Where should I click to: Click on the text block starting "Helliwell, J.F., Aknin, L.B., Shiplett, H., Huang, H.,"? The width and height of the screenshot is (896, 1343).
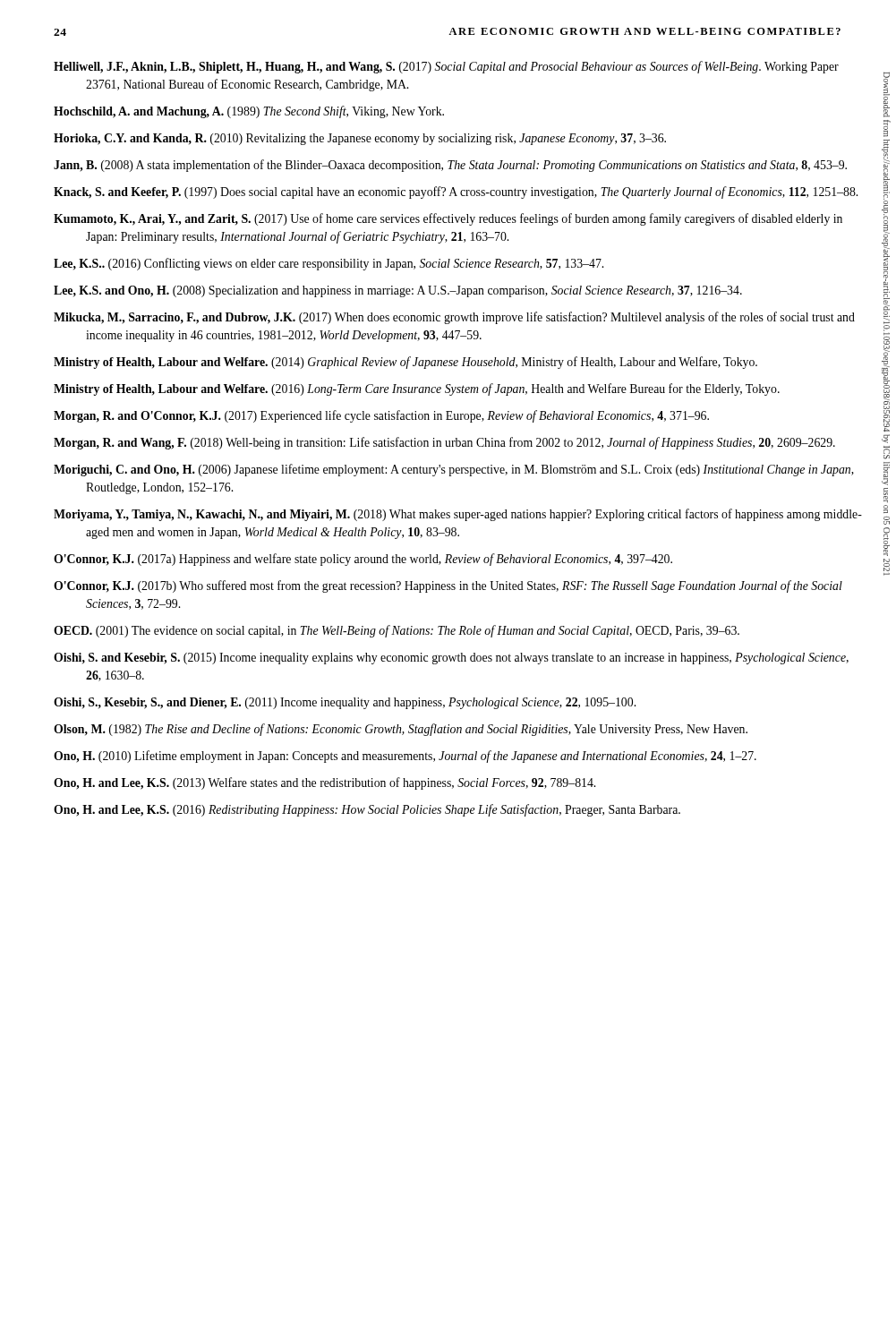[446, 76]
